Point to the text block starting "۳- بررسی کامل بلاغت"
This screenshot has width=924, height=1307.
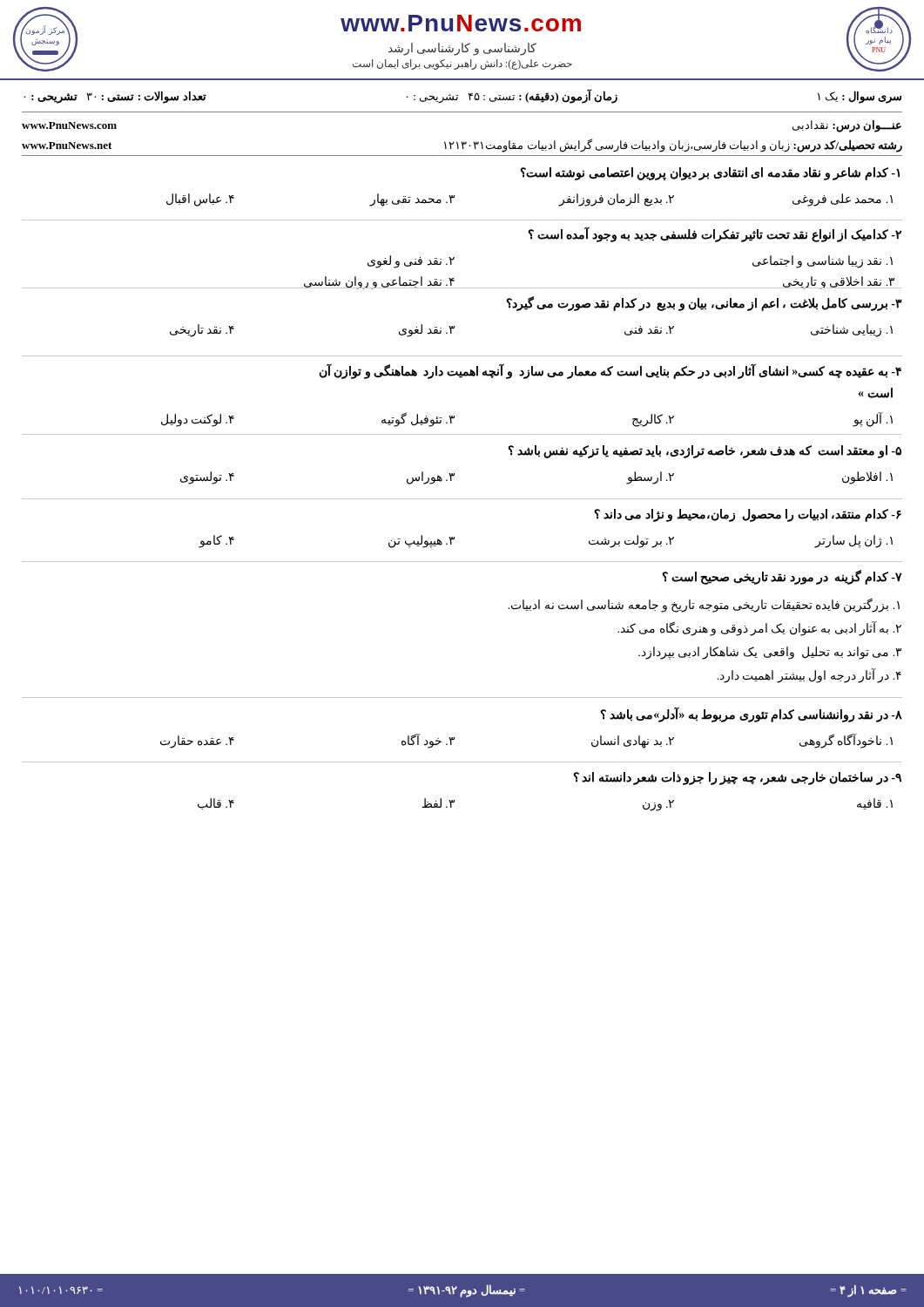point(704,304)
